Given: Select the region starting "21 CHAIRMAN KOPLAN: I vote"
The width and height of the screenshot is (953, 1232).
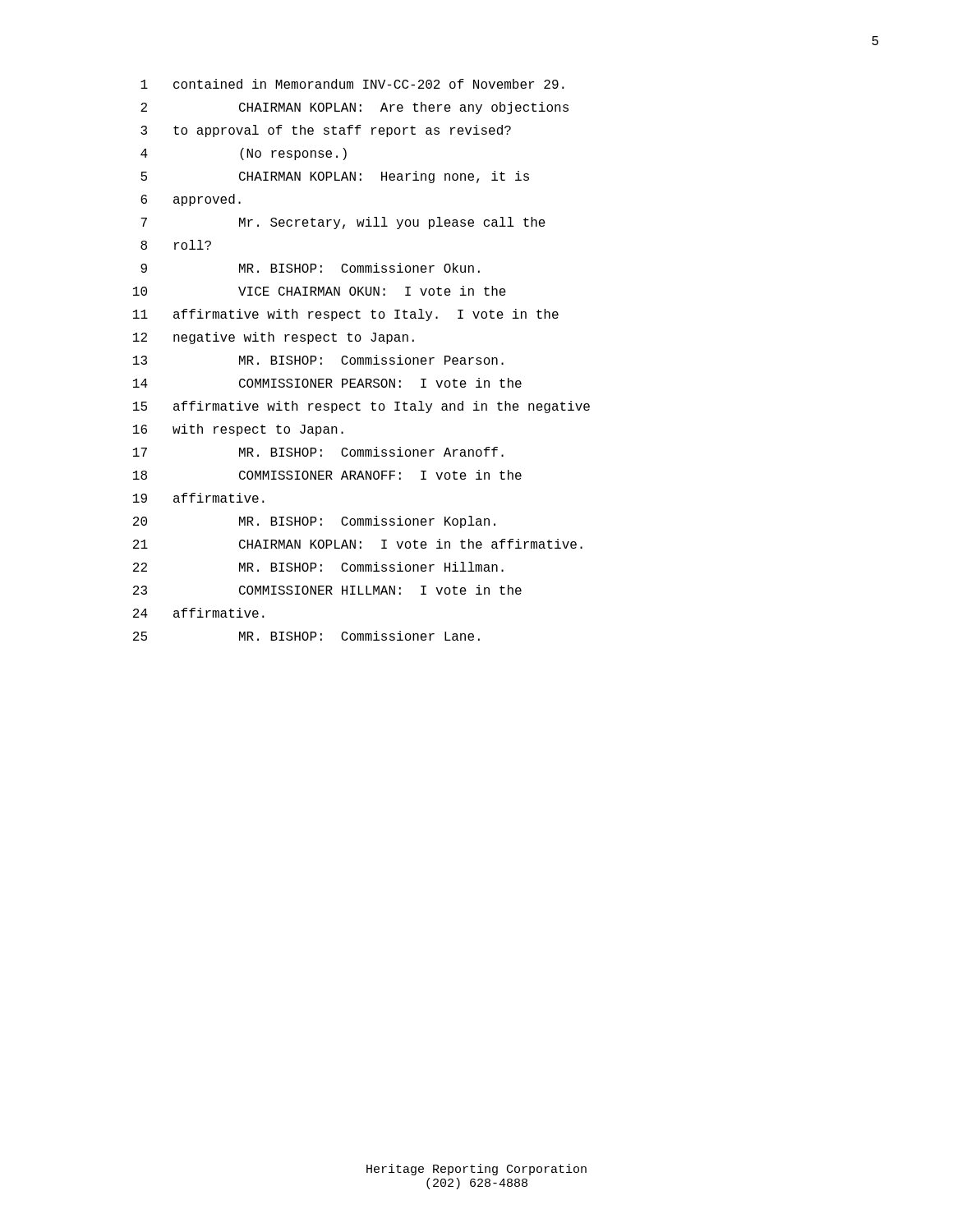Looking at the screenshot, I should (x=489, y=545).
